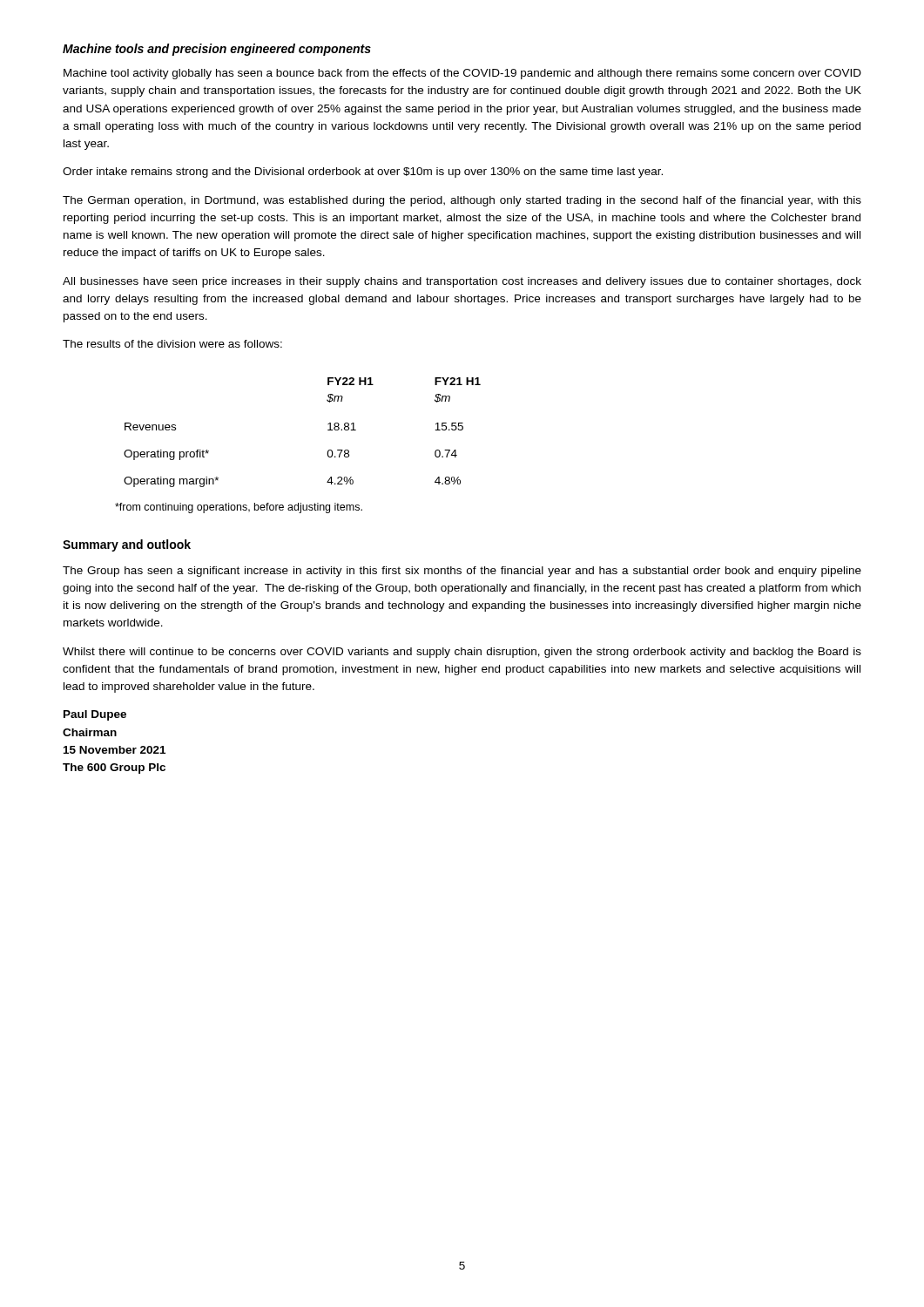Navigate to the block starting "The results of the"

click(173, 344)
